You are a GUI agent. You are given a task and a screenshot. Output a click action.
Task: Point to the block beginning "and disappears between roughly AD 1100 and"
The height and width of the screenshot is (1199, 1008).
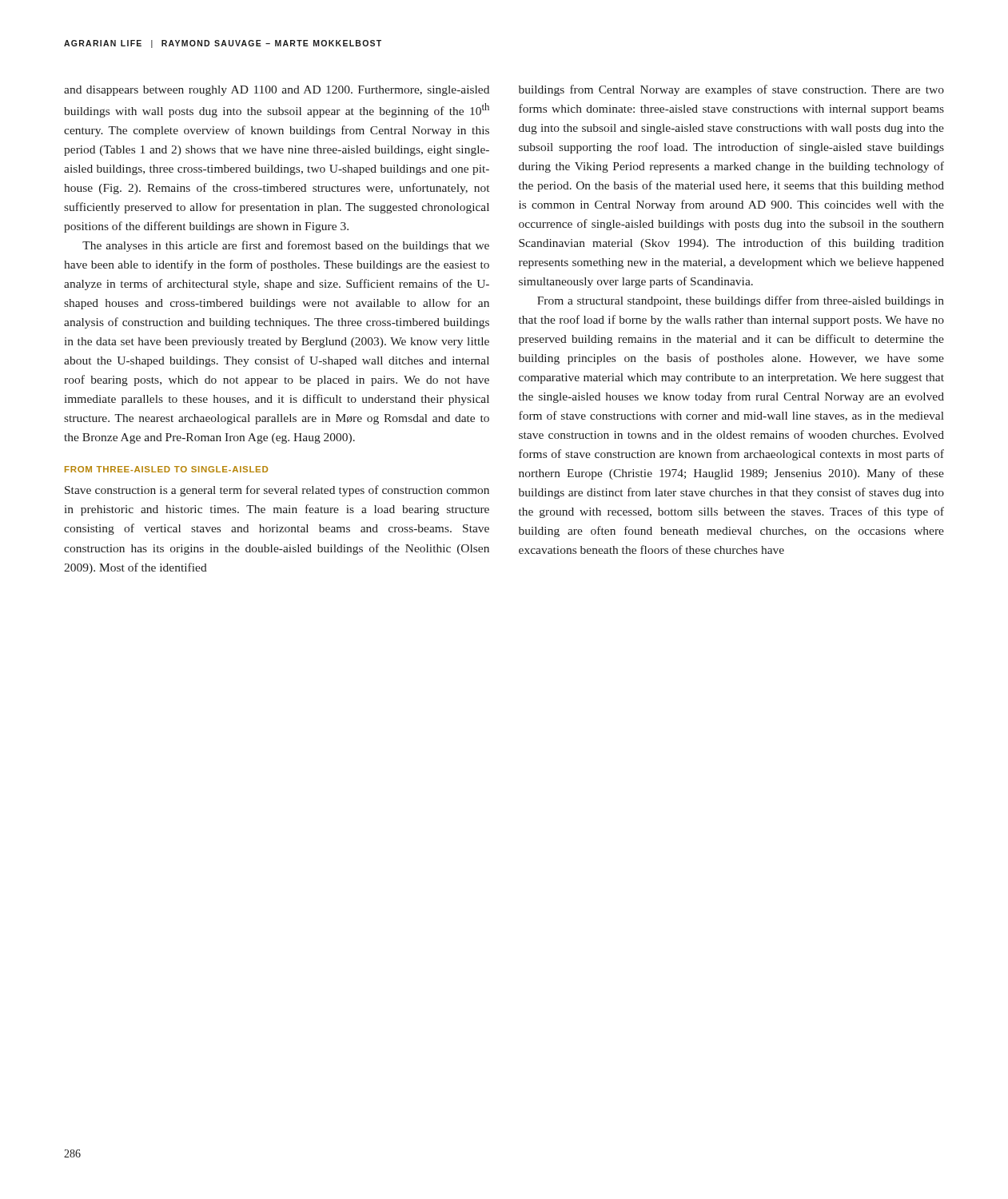click(x=277, y=264)
